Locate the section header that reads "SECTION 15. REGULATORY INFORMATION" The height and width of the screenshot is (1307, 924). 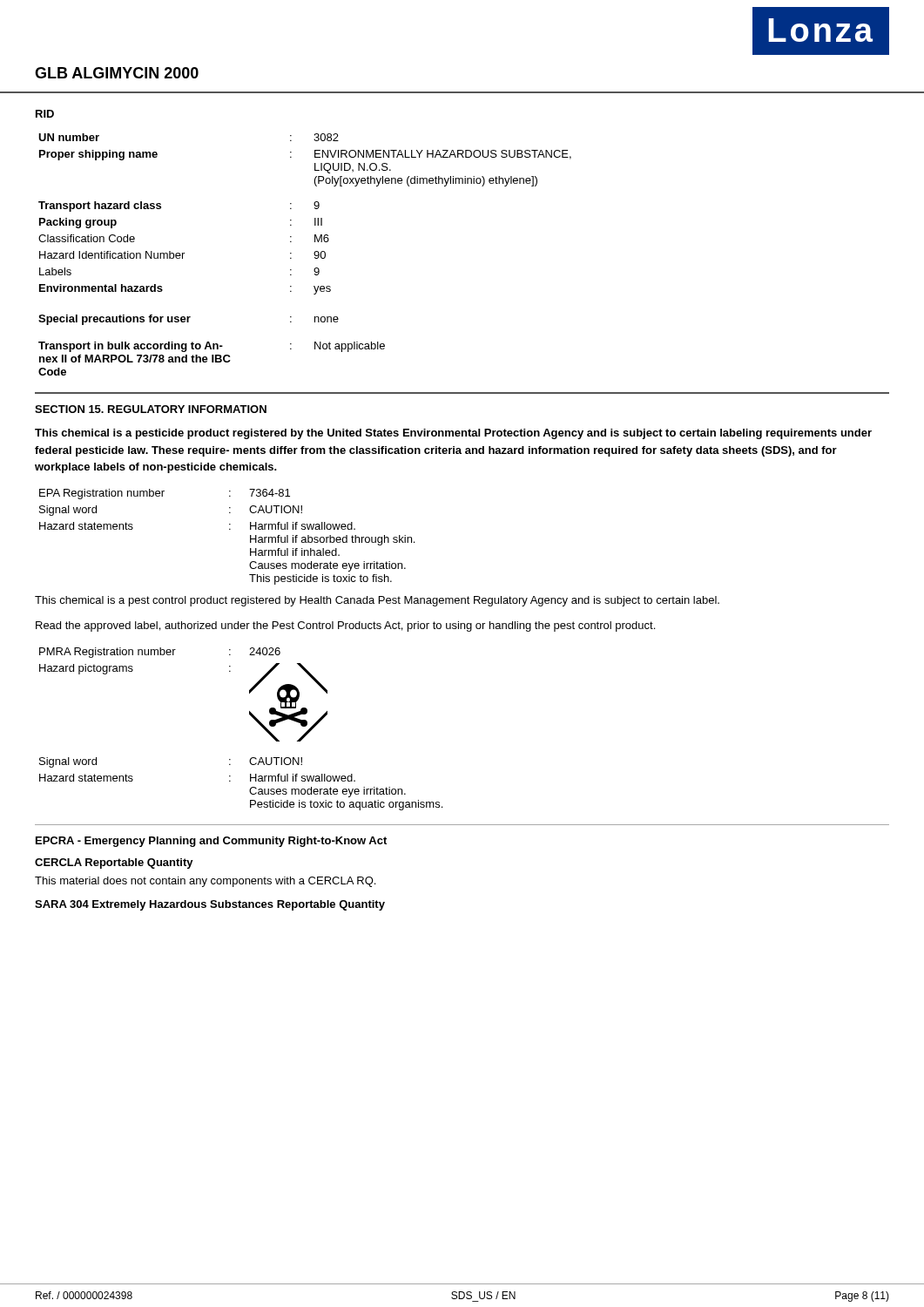pos(151,409)
